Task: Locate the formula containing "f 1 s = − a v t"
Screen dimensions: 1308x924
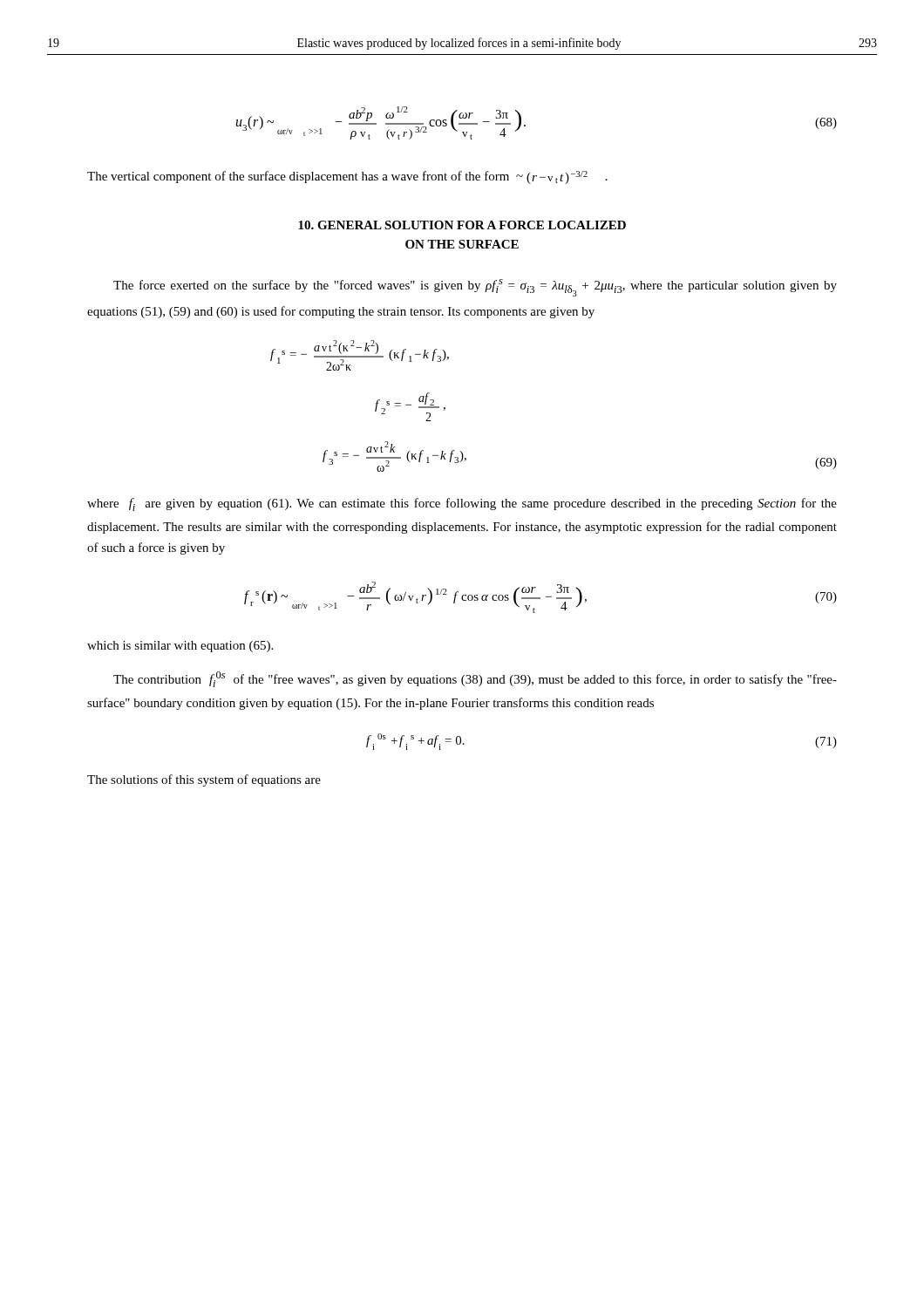Action: 462,405
